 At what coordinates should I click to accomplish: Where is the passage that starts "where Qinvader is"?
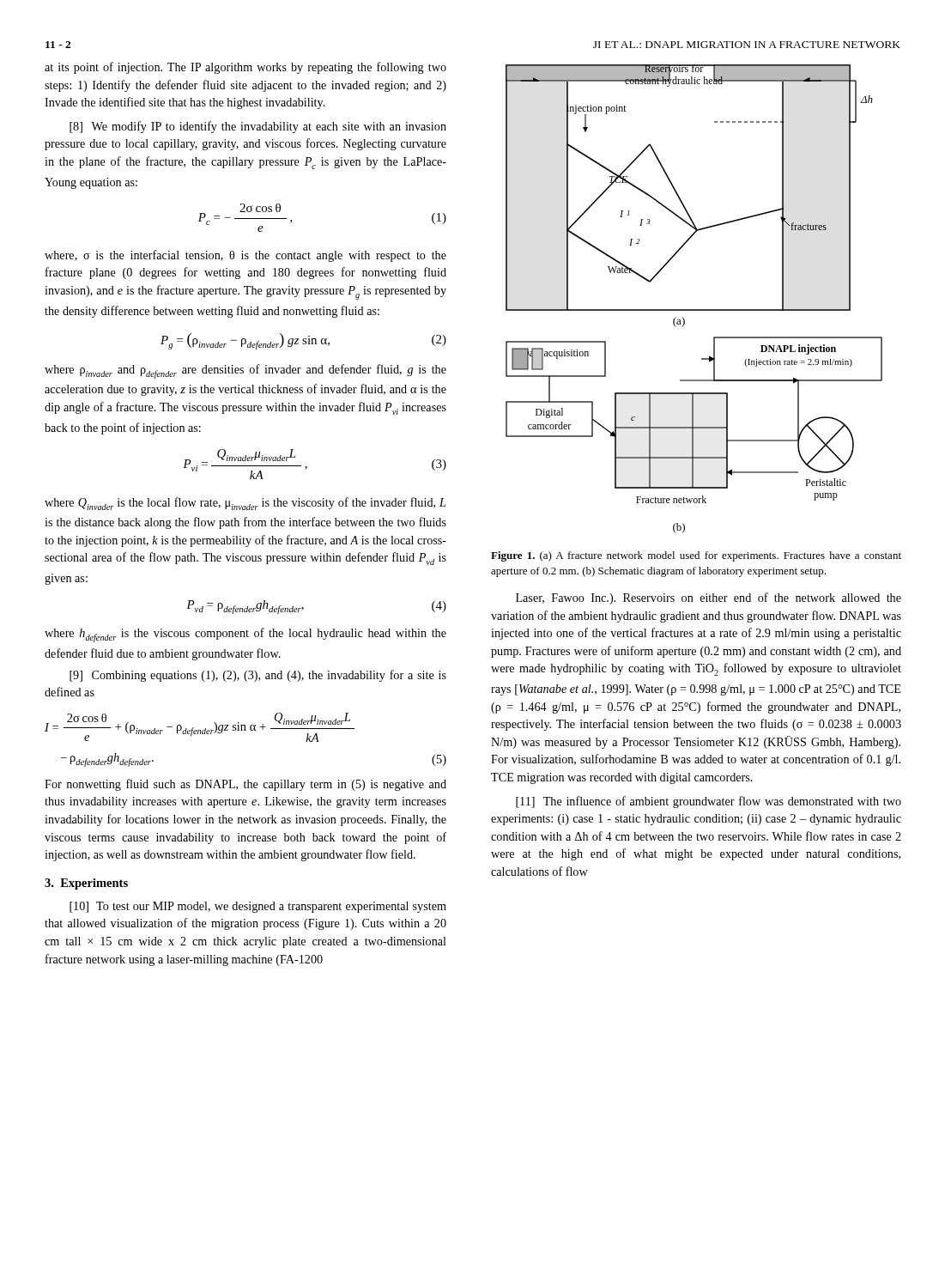245,540
